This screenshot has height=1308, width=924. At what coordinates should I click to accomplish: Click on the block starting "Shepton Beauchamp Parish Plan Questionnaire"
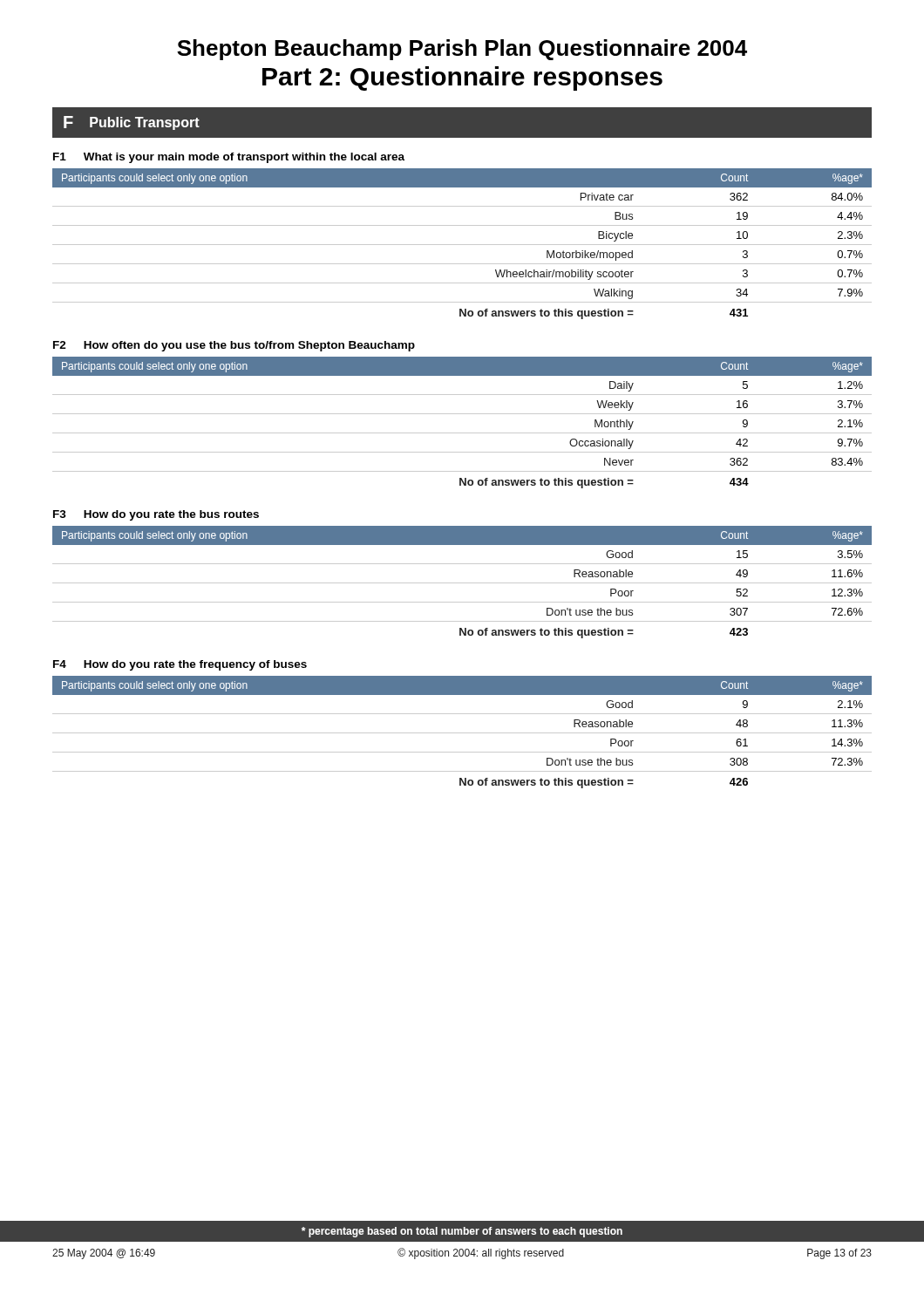pyautogui.click(x=462, y=63)
